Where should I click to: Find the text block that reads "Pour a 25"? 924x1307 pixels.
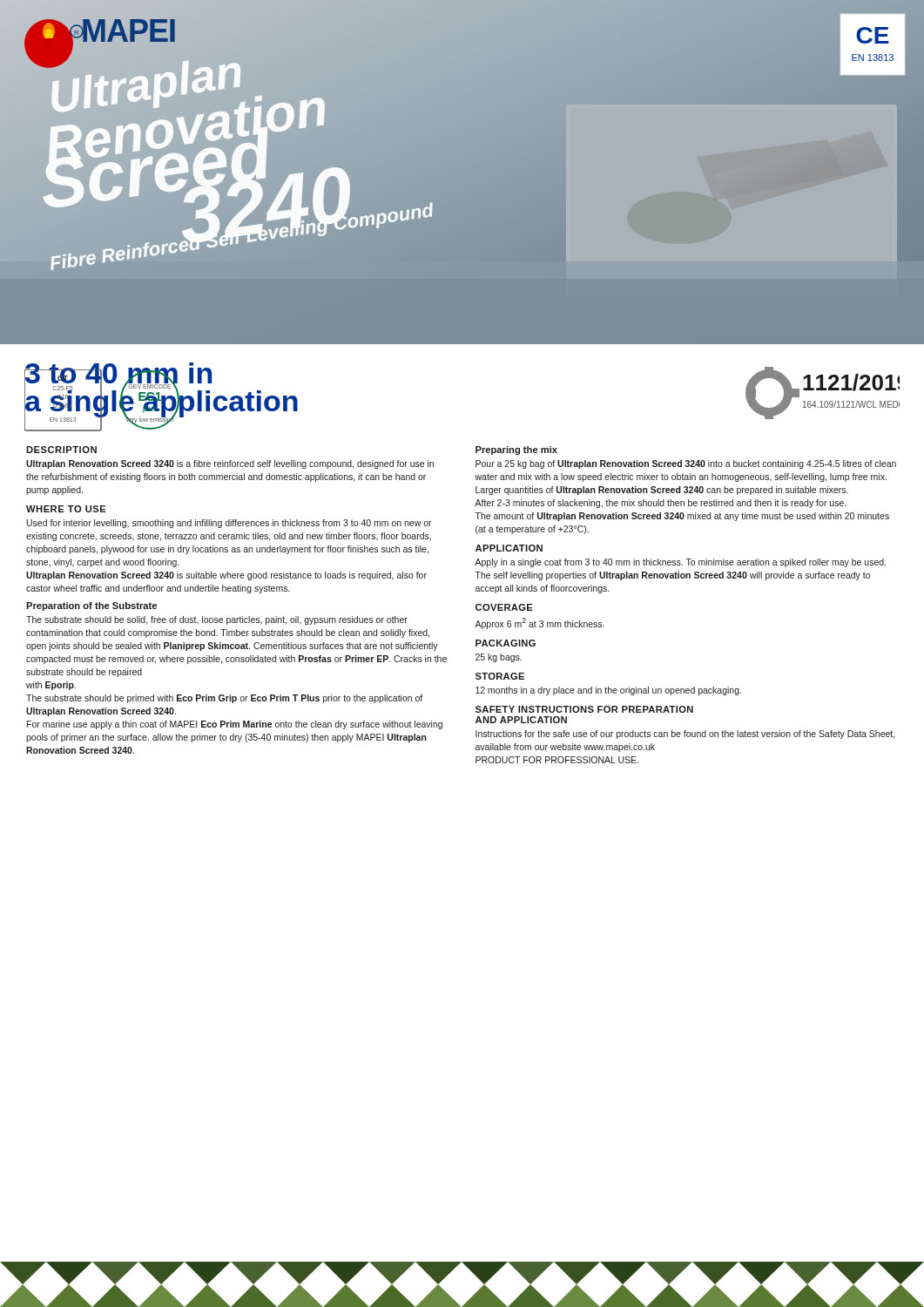686,496
